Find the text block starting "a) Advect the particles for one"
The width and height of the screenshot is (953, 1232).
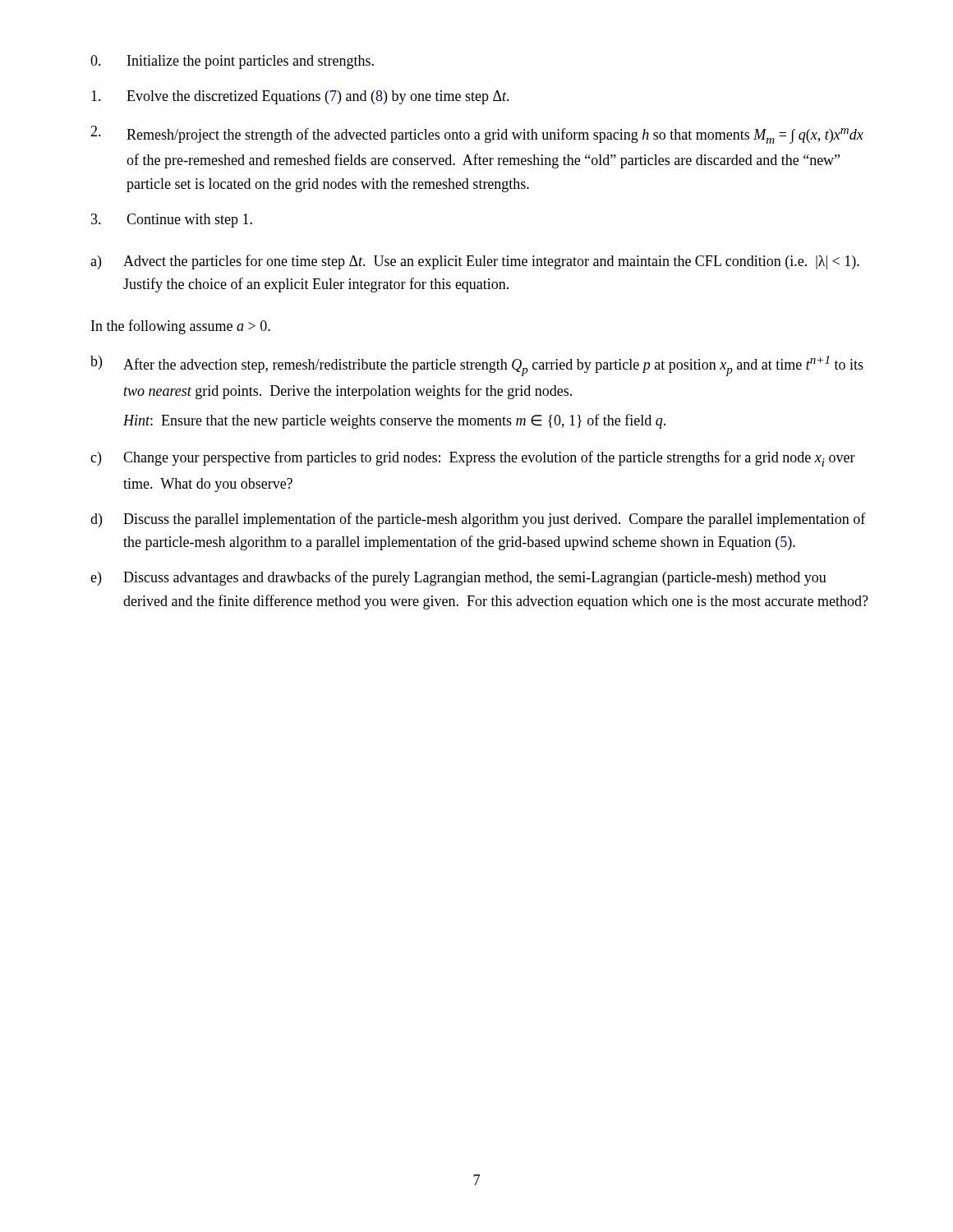[x=481, y=273]
